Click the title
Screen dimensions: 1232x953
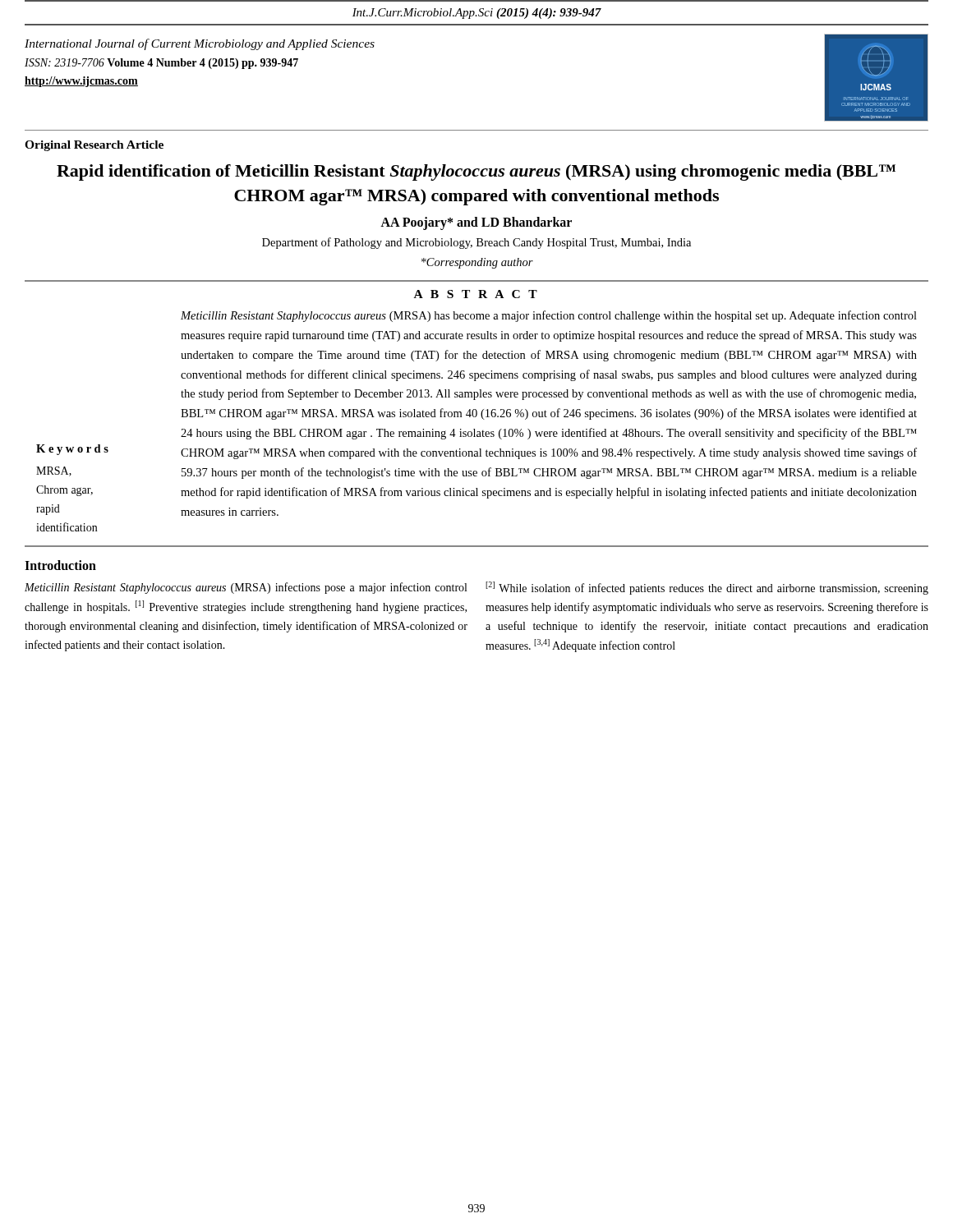[x=476, y=183]
